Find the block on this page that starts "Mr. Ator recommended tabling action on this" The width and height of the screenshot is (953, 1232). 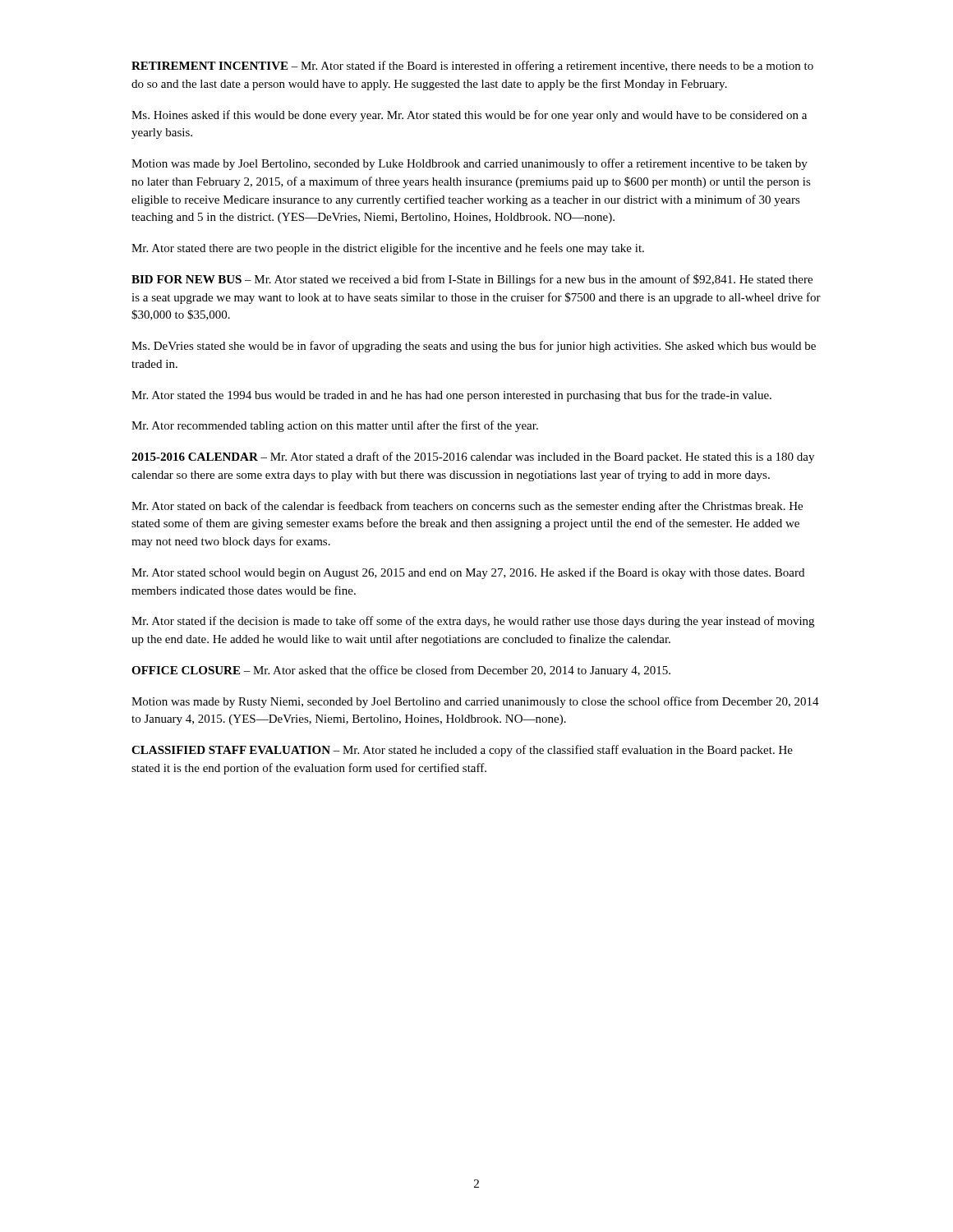point(335,426)
